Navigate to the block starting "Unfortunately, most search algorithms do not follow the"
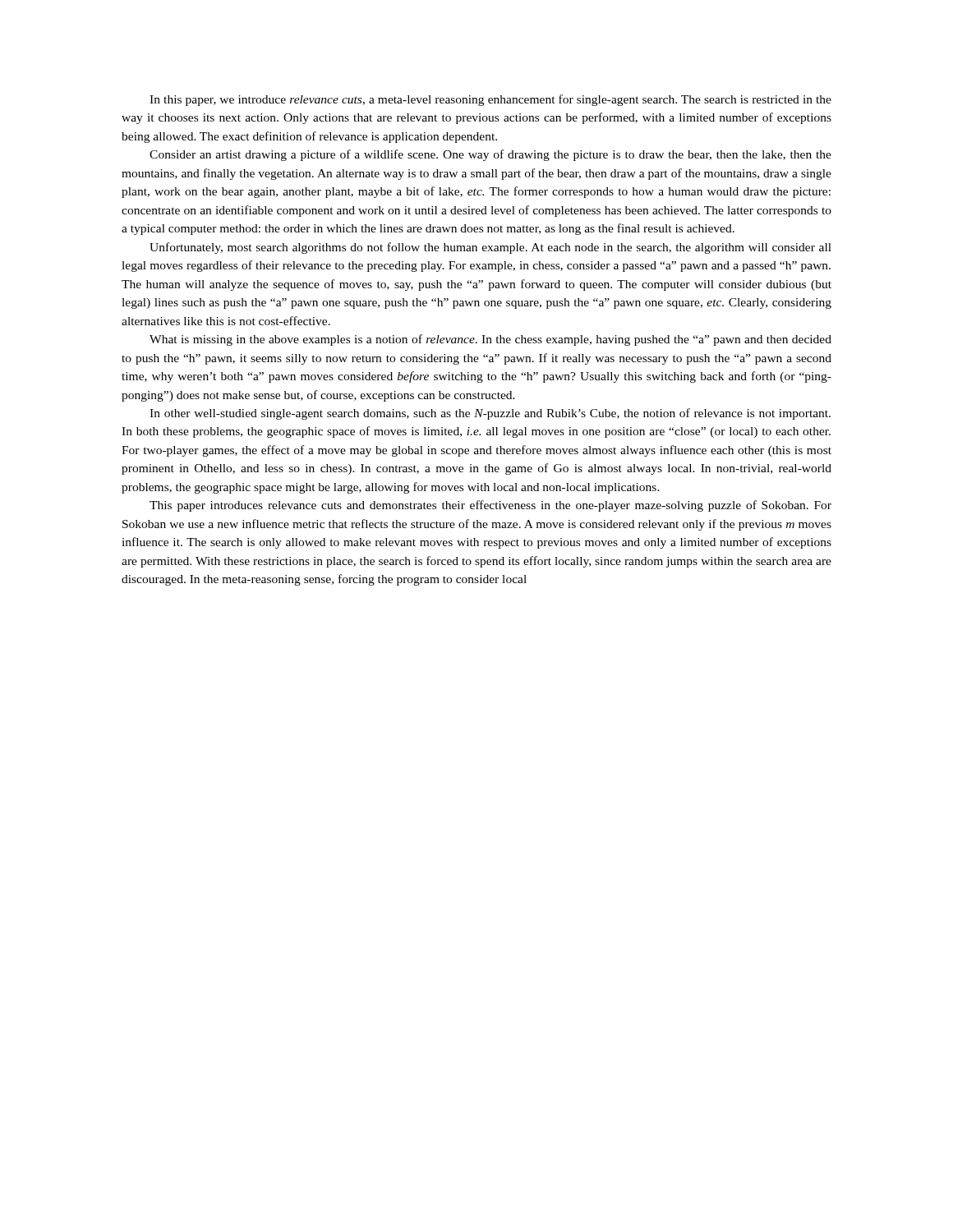Screen dimensions: 1232x953 coord(476,284)
